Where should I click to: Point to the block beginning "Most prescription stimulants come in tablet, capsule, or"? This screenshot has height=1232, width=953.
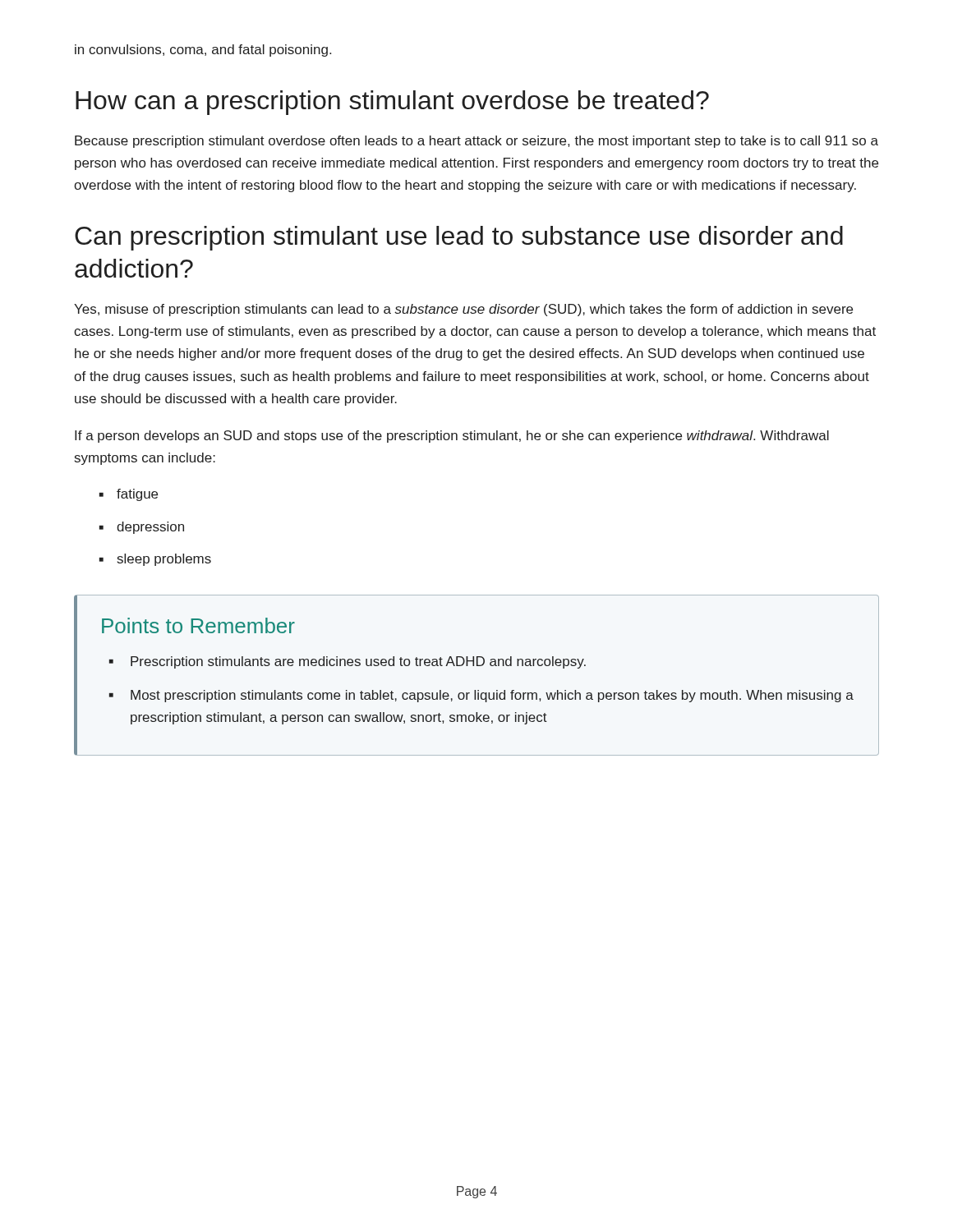click(x=492, y=706)
